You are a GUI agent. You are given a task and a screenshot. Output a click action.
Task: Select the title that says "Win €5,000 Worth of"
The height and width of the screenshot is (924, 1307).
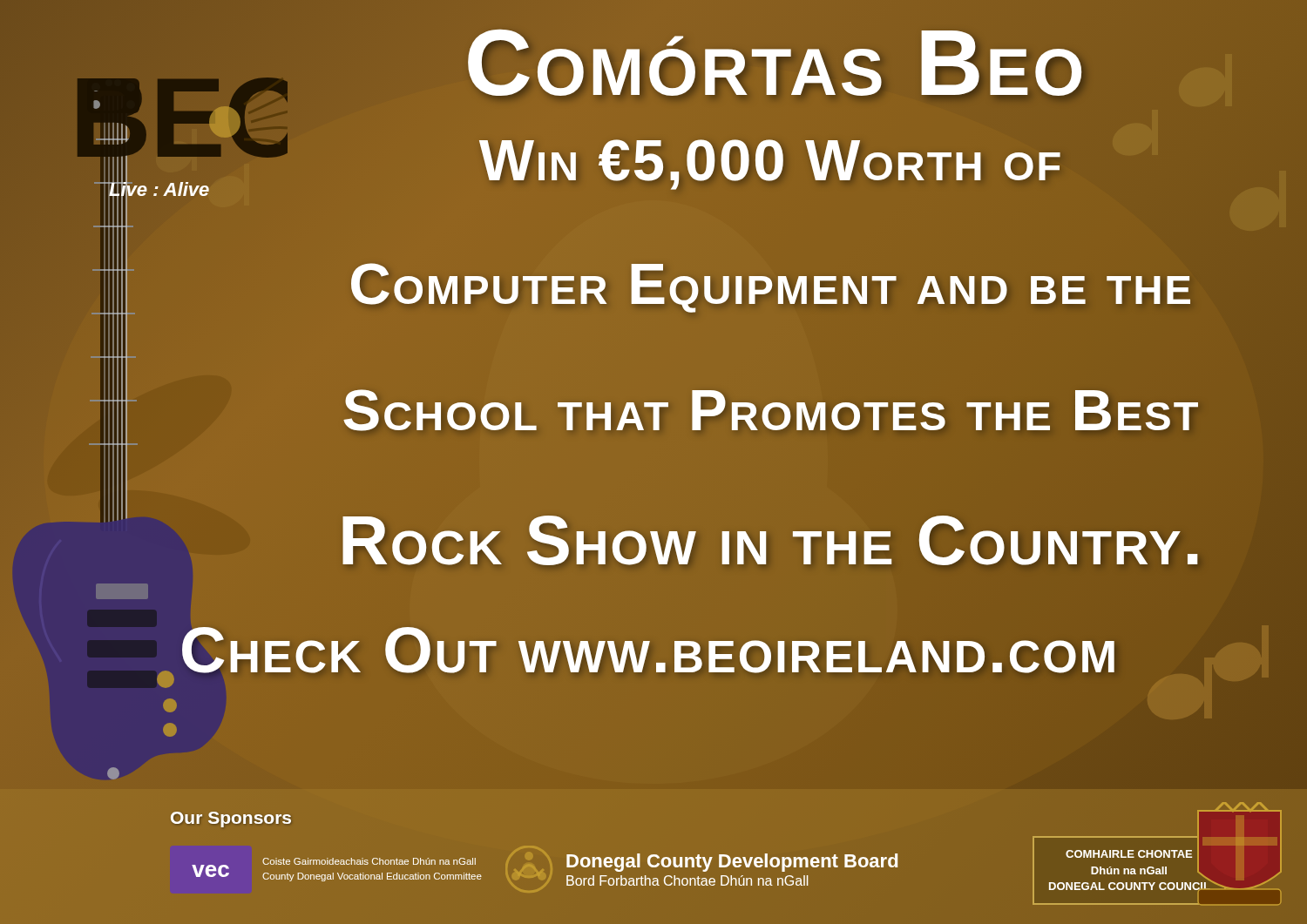tap(771, 160)
